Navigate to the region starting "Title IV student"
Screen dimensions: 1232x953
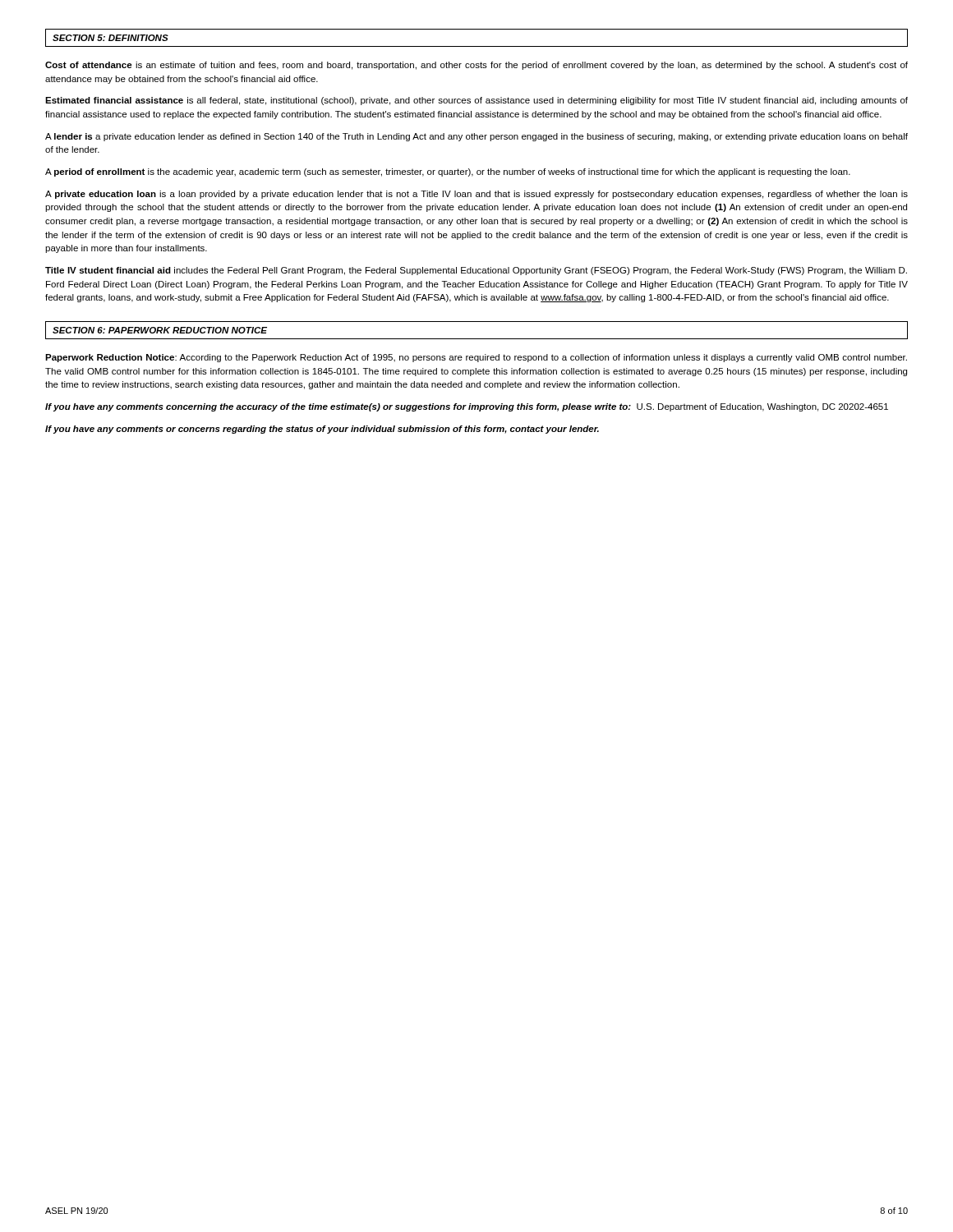[x=476, y=284]
